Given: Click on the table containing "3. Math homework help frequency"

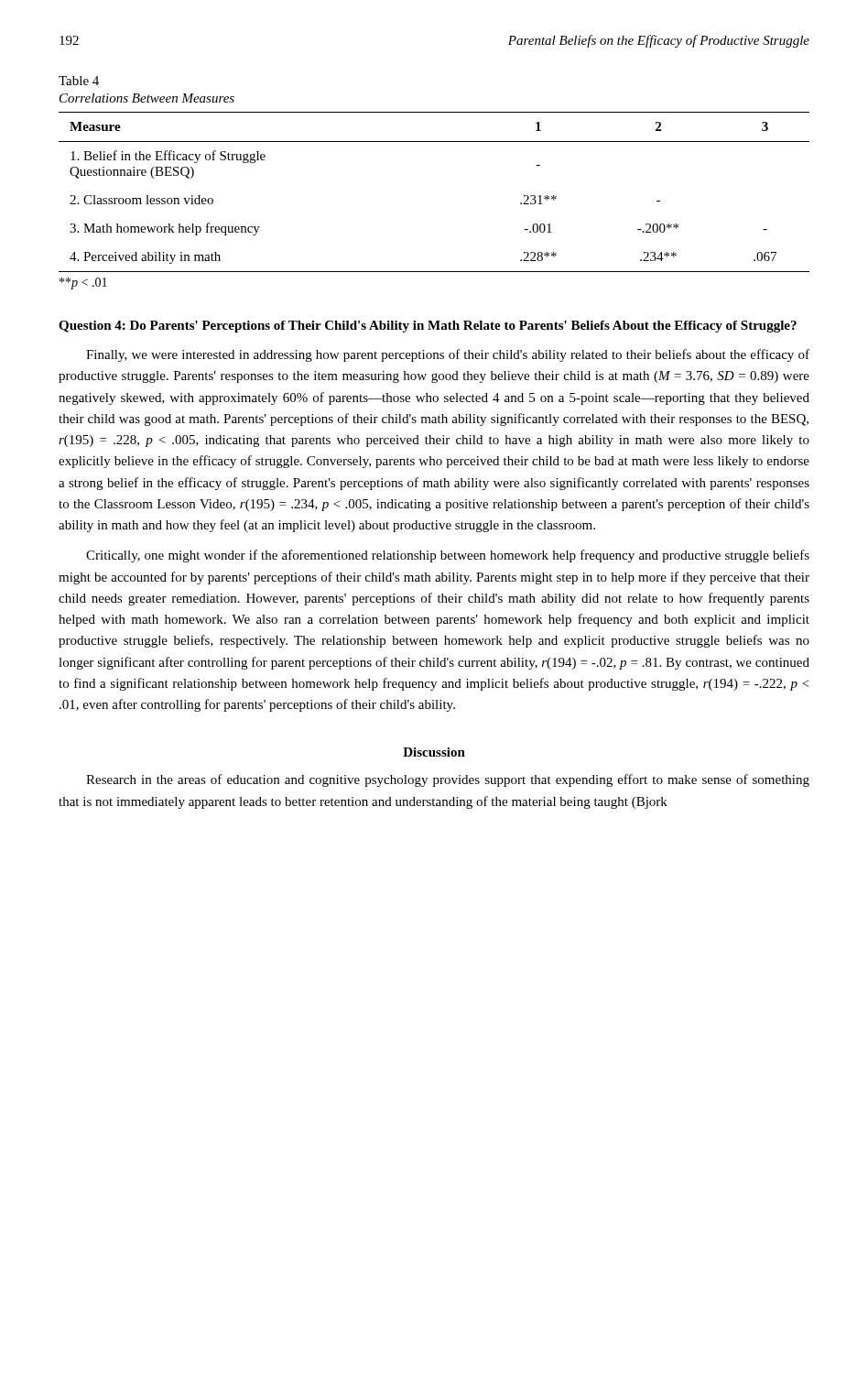Looking at the screenshot, I should pyautogui.click(x=434, y=192).
